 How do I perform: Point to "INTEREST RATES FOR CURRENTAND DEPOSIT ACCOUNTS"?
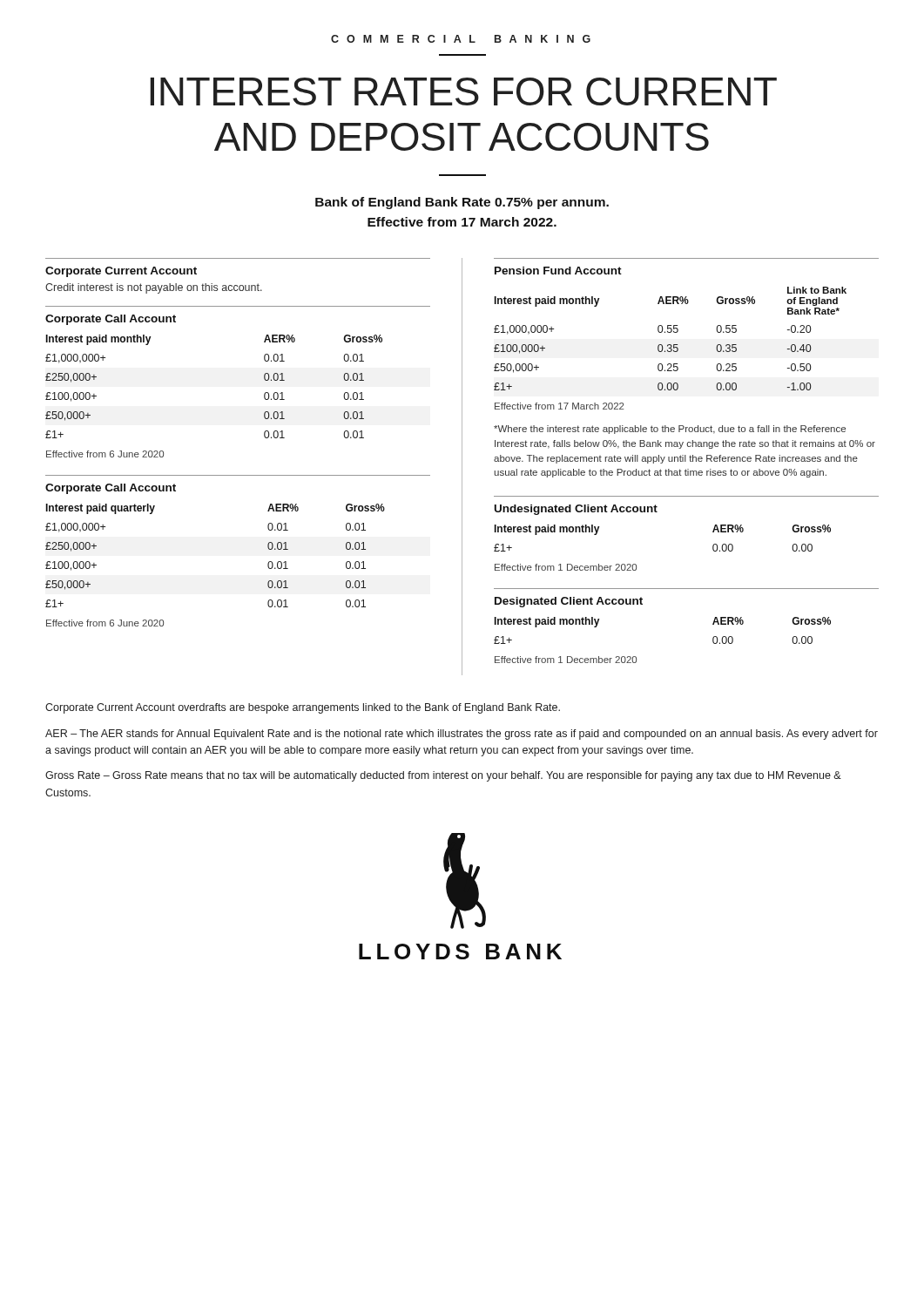click(462, 122)
